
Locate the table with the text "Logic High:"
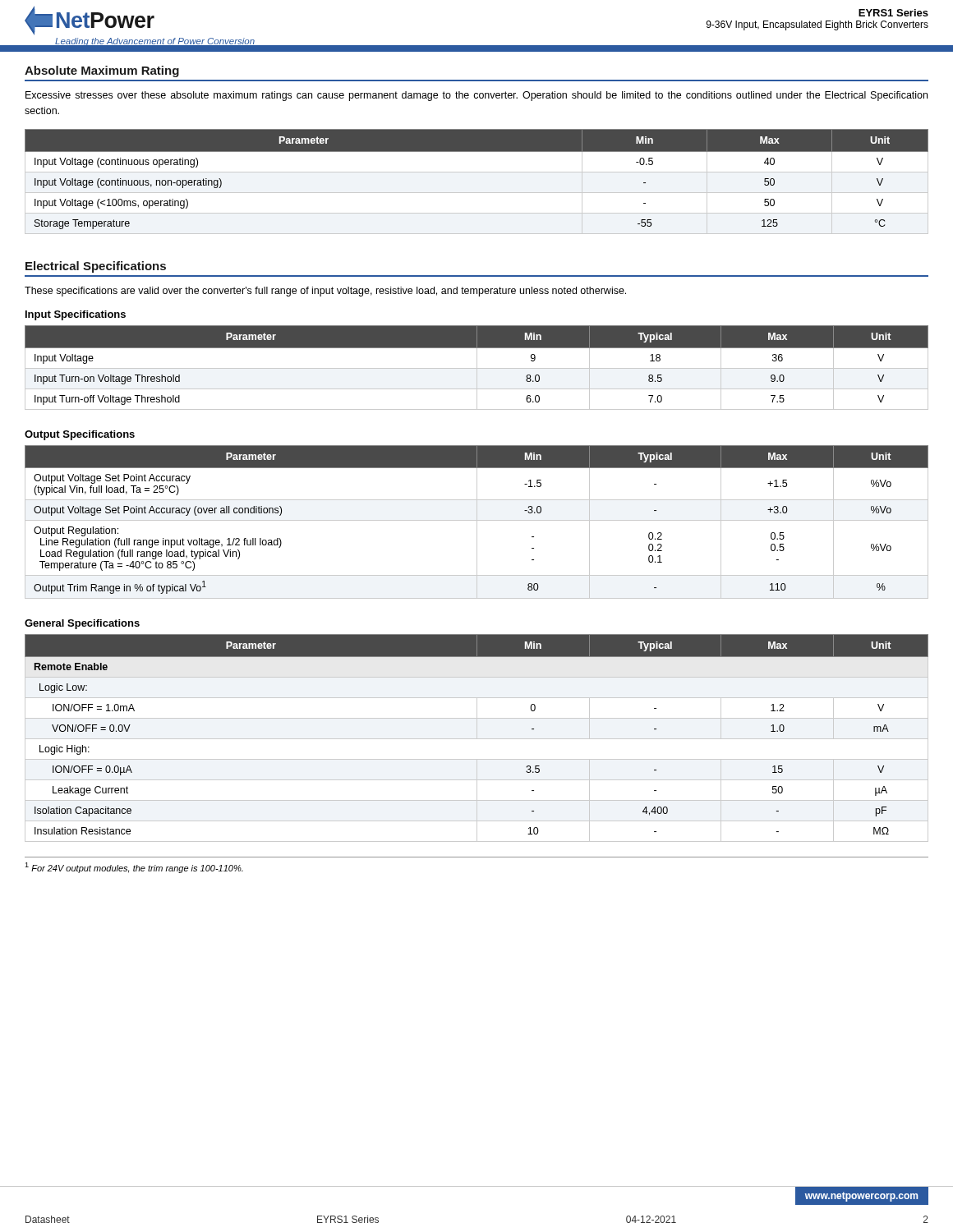(476, 738)
